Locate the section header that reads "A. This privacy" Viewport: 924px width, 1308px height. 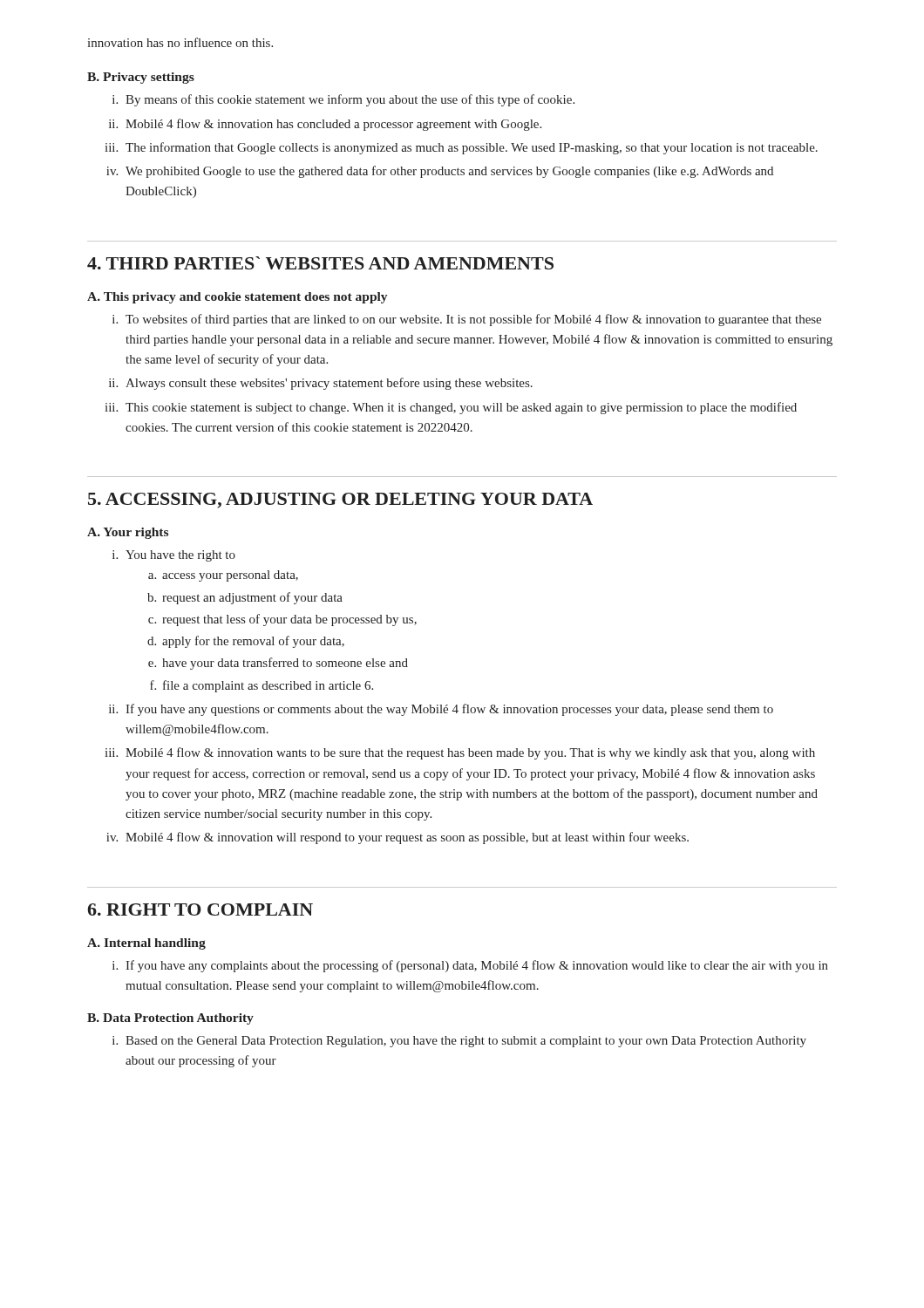[x=237, y=296]
